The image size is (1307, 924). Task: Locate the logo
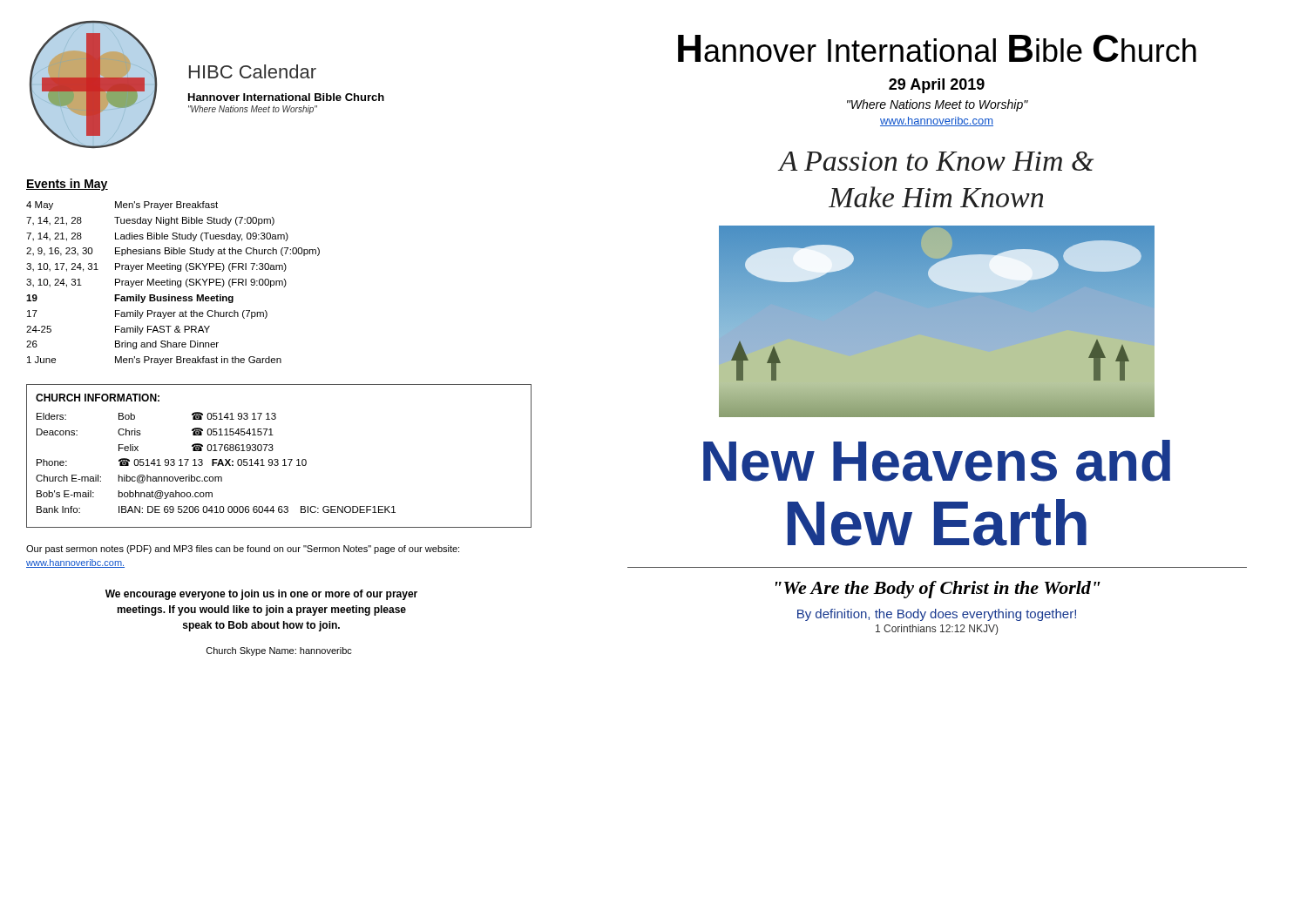pos(279,87)
